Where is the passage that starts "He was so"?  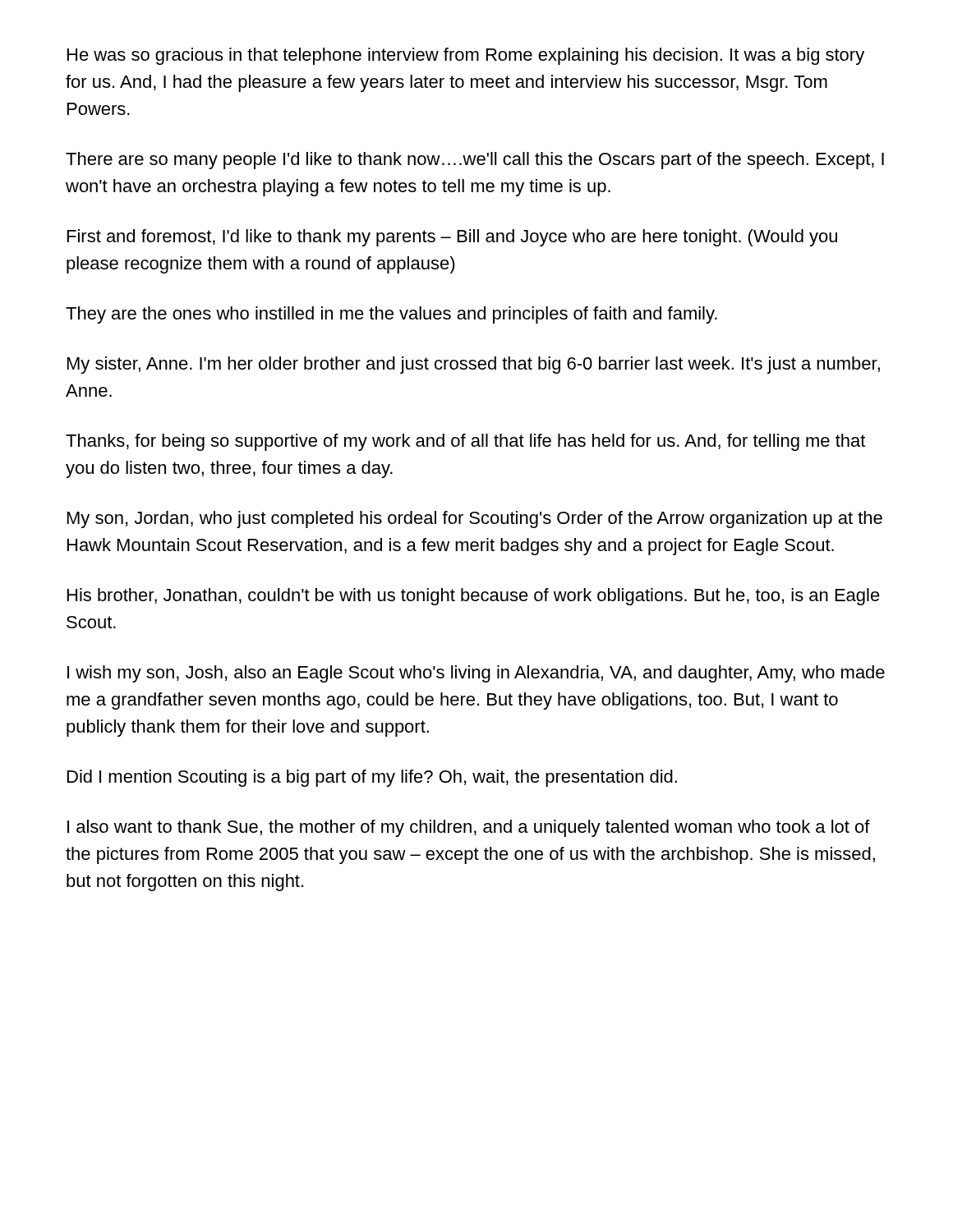(465, 82)
